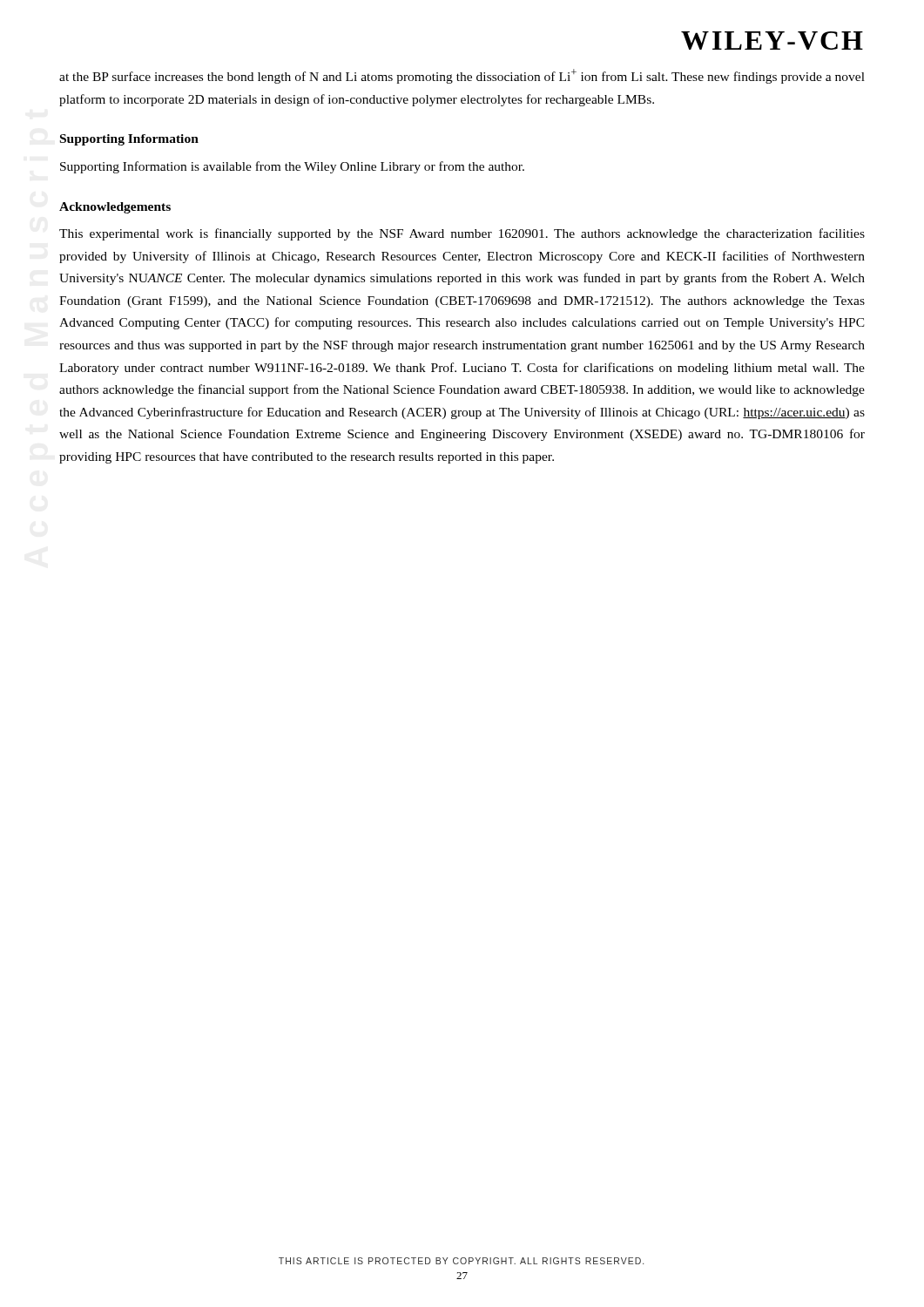Locate the block of text that opens with "at the BP surface increases"
The width and height of the screenshot is (924, 1307).
[462, 86]
